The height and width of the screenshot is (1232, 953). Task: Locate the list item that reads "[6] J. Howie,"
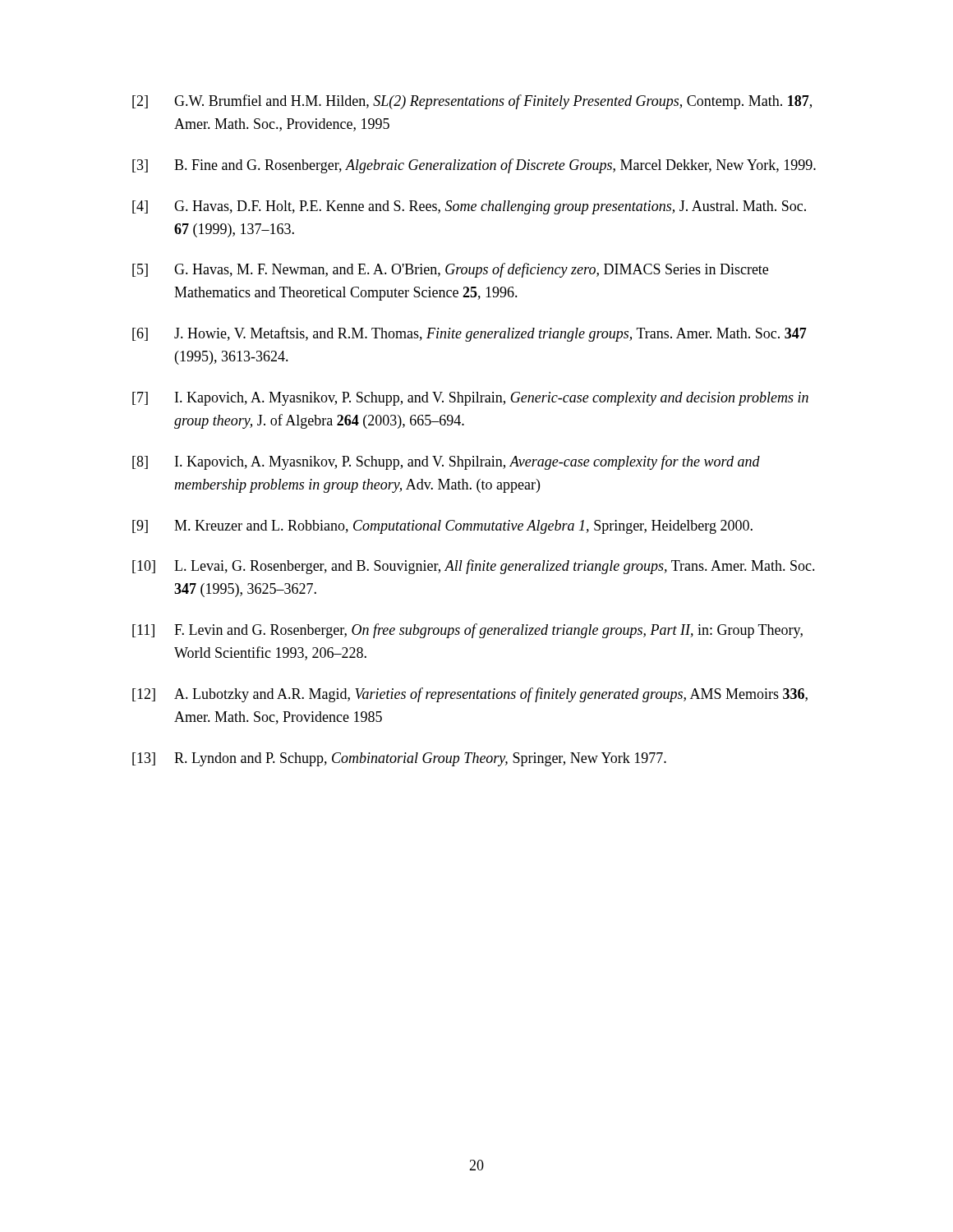476,346
